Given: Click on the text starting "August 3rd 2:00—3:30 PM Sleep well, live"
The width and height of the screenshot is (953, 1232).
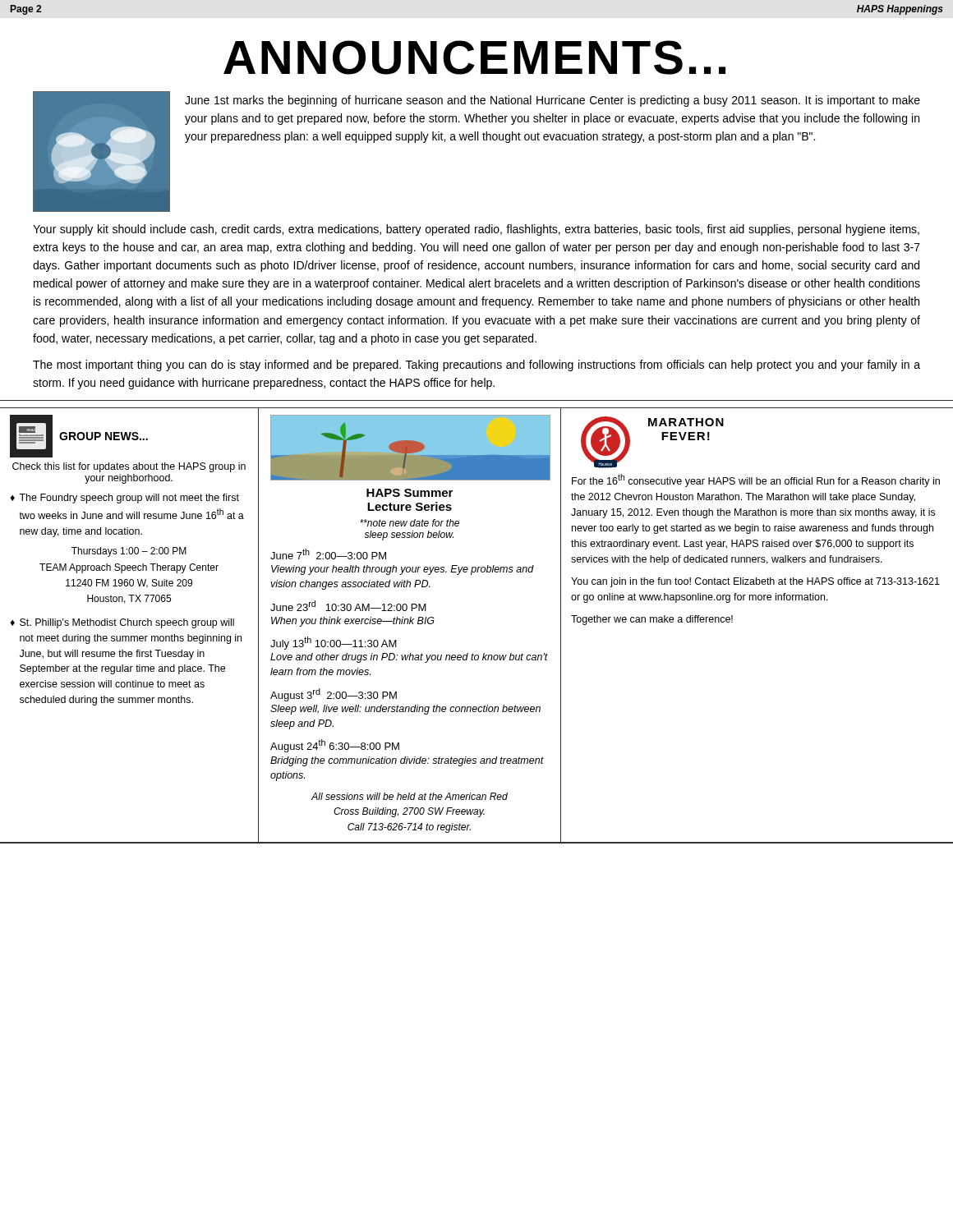Looking at the screenshot, I should (410, 709).
